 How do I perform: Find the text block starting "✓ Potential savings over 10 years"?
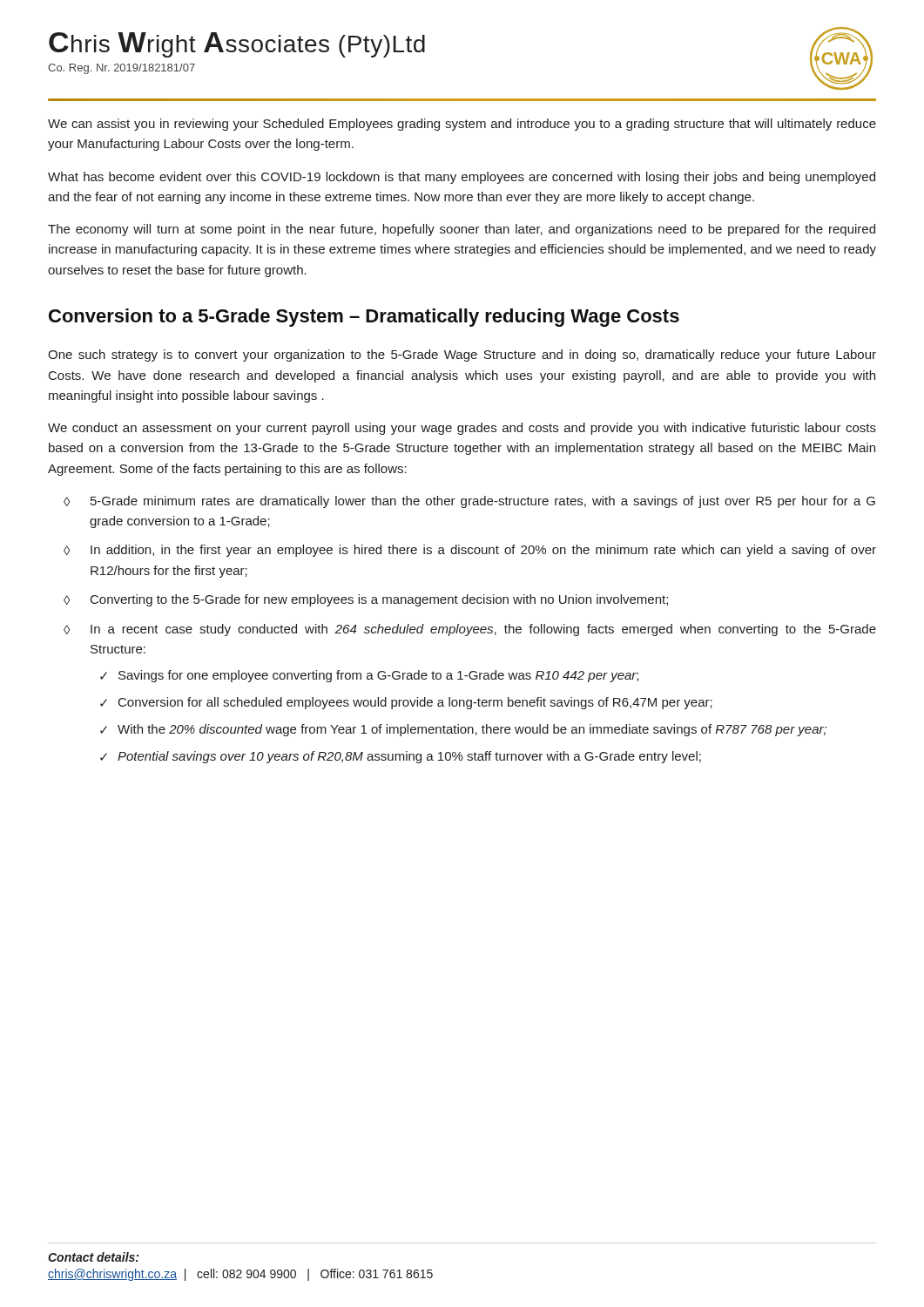coord(487,757)
